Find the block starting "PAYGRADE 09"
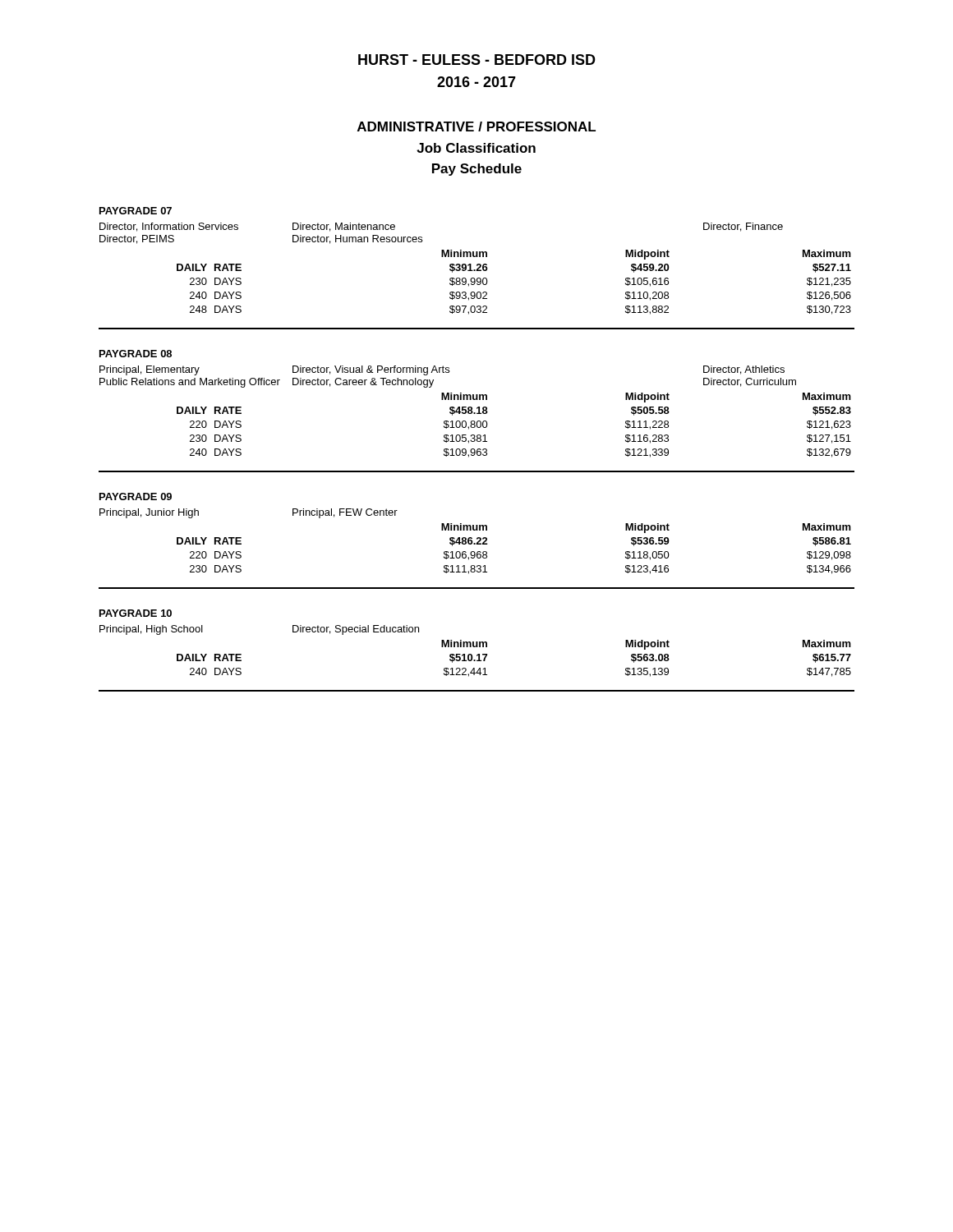Viewport: 953px width, 1232px height. point(135,496)
